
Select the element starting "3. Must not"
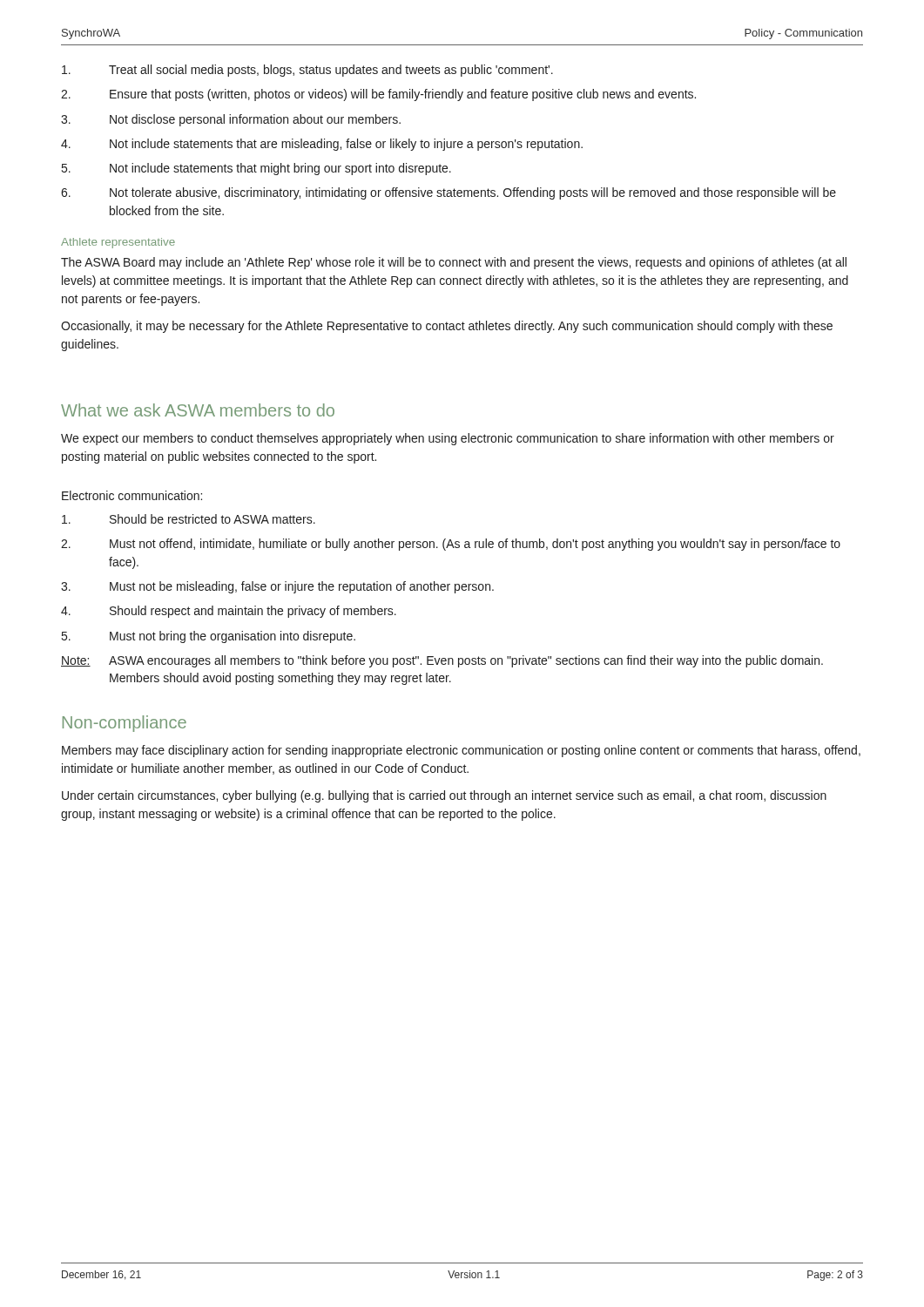click(462, 587)
